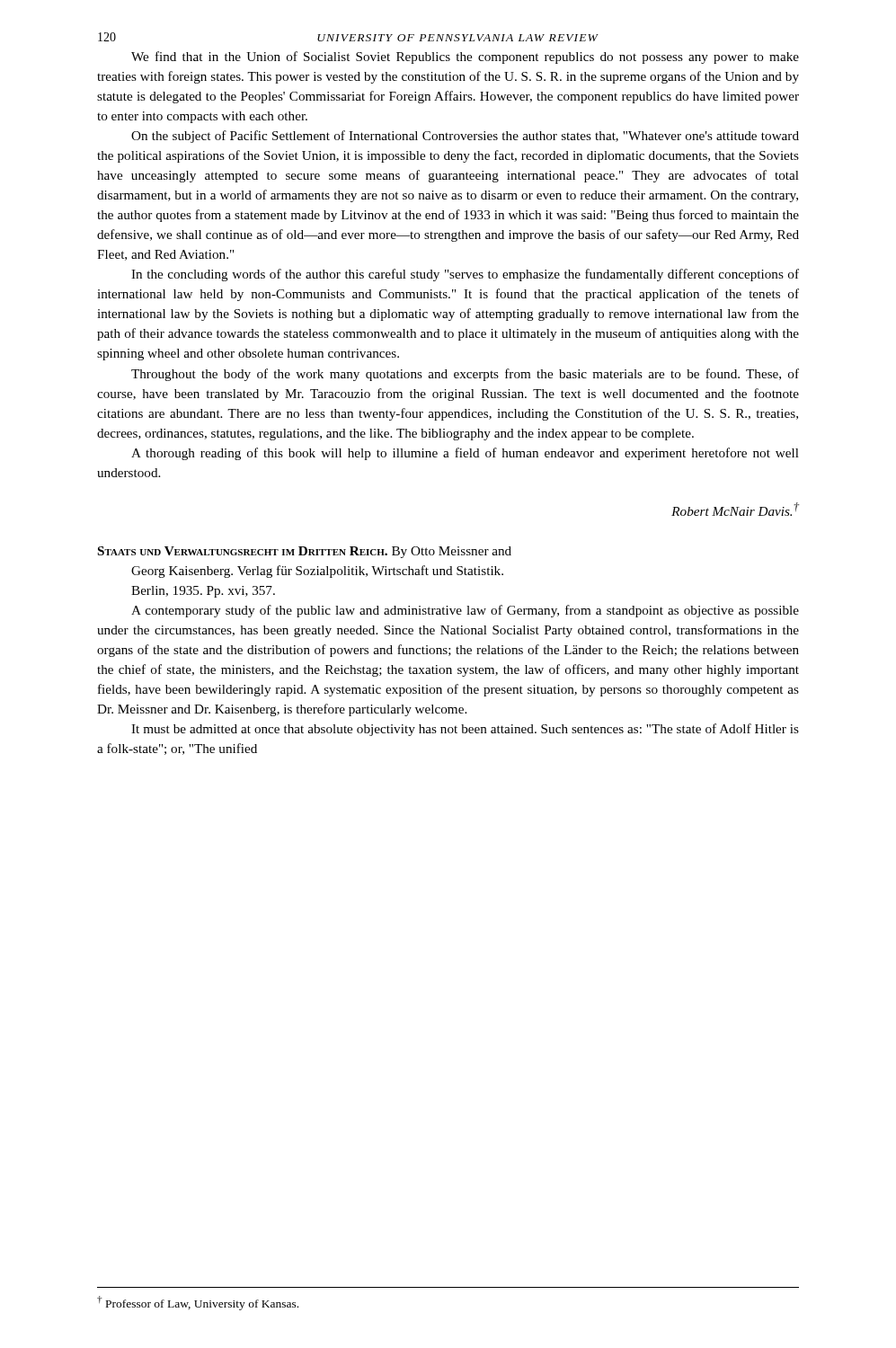This screenshot has width=896, height=1348.
Task: Find the block on this page that starts "On the subject of Pacific Settlement"
Action: point(448,195)
